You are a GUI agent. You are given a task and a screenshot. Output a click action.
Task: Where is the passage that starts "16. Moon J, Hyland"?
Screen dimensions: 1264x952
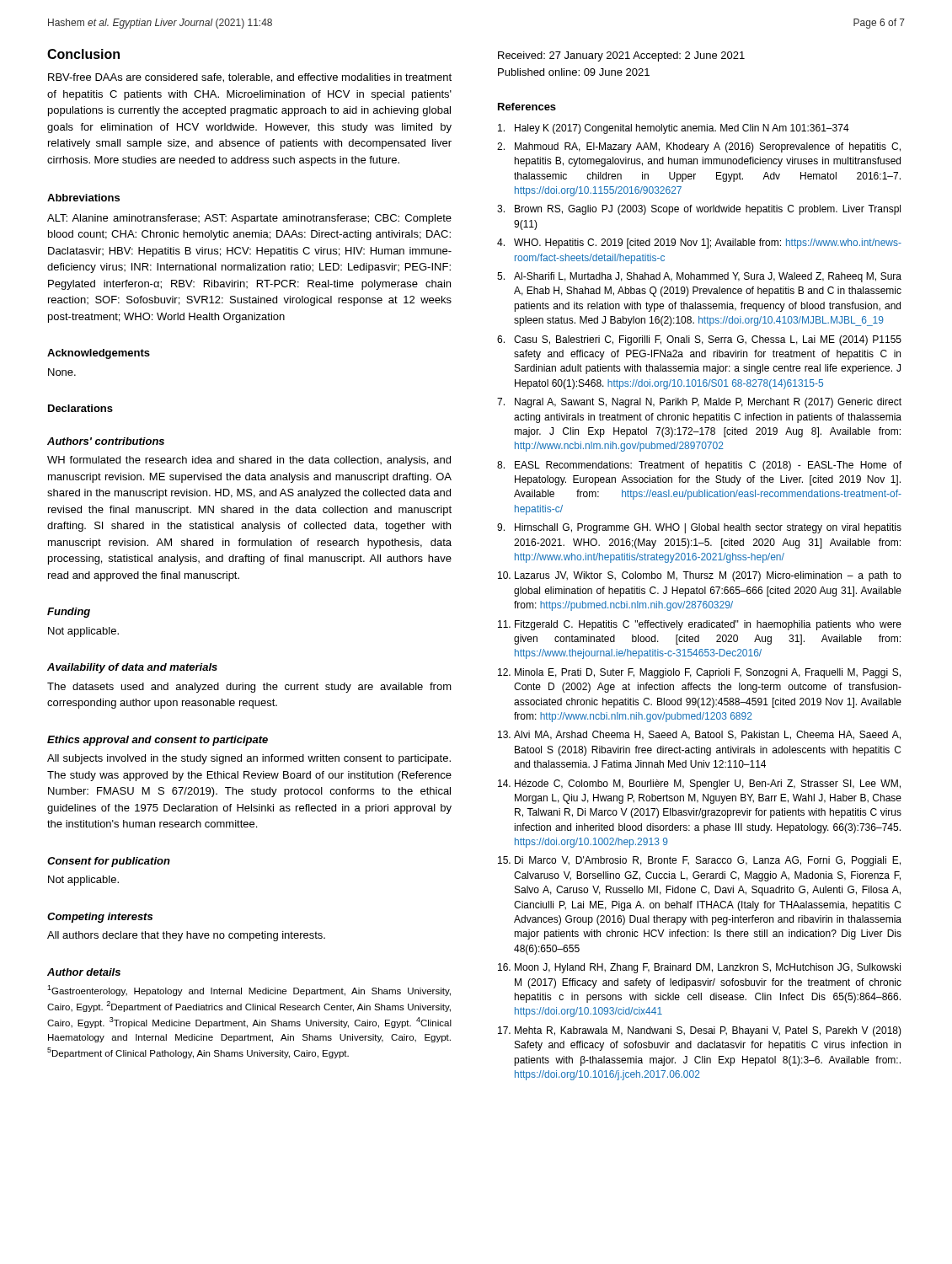coord(699,990)
